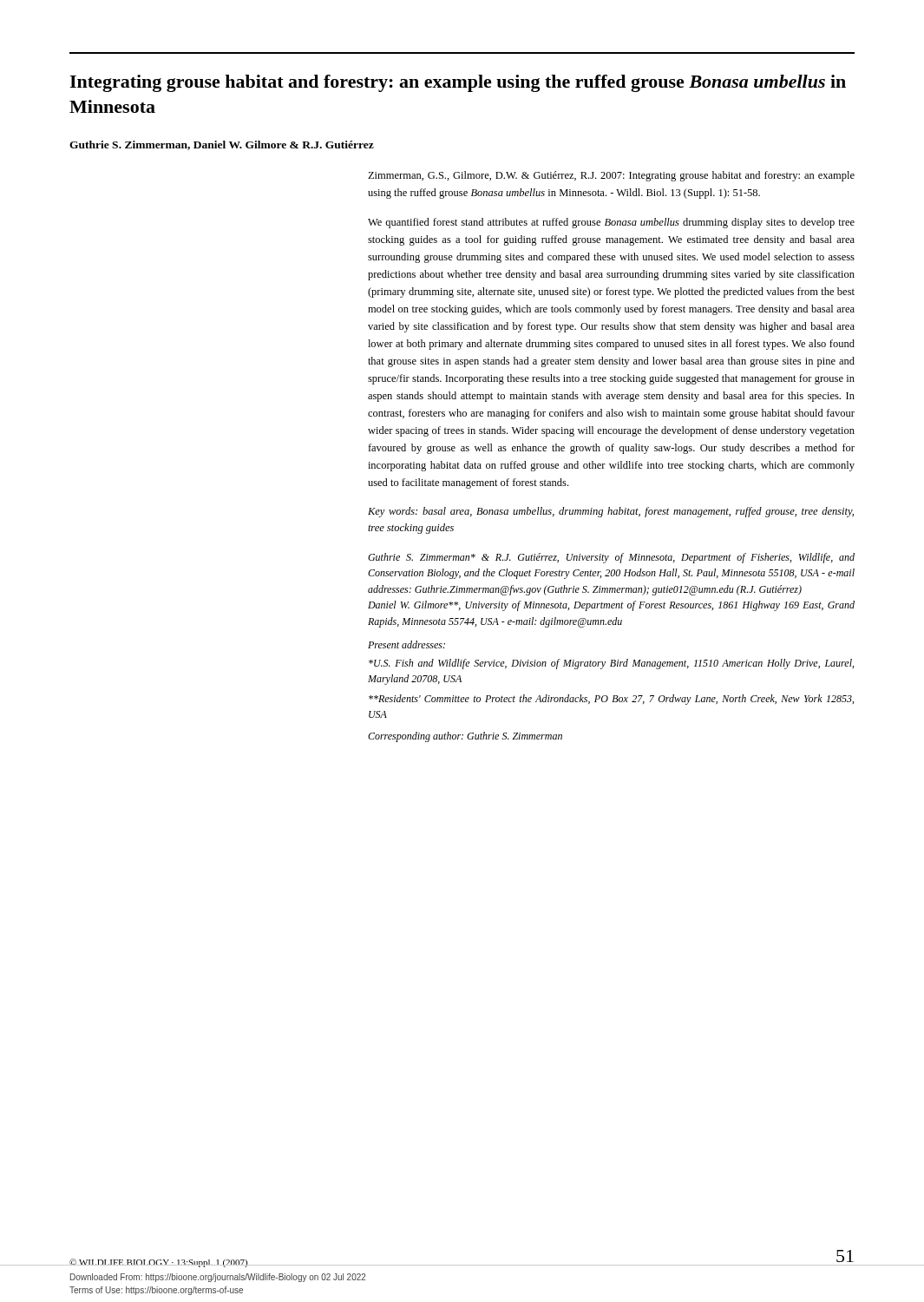Locate the title that reads "Integrating grouse habitat and forestry:"
This screenshot has width=924, height=1302.
(x=462, y=94)
